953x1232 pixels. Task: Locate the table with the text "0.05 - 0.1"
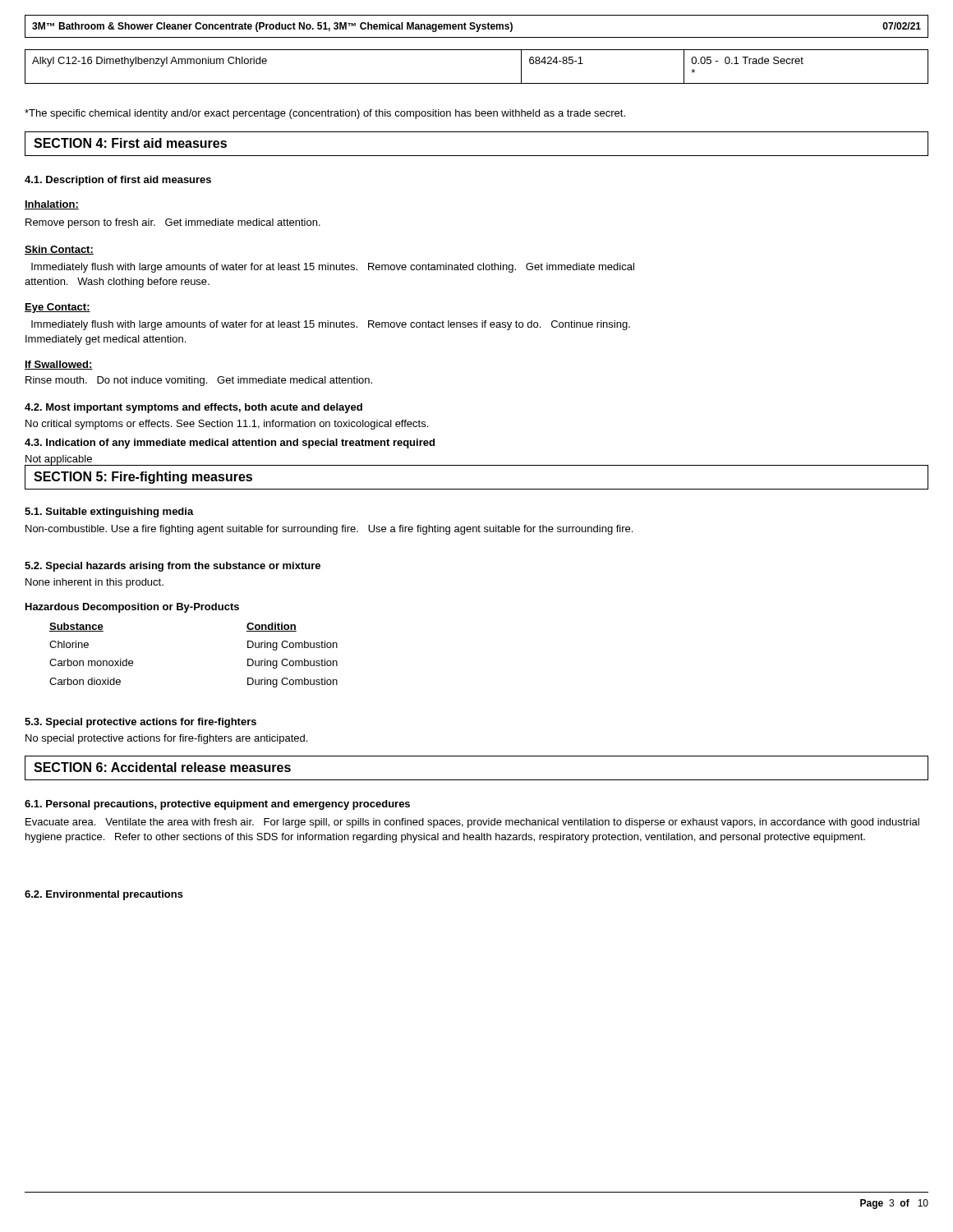click(476, 67)
